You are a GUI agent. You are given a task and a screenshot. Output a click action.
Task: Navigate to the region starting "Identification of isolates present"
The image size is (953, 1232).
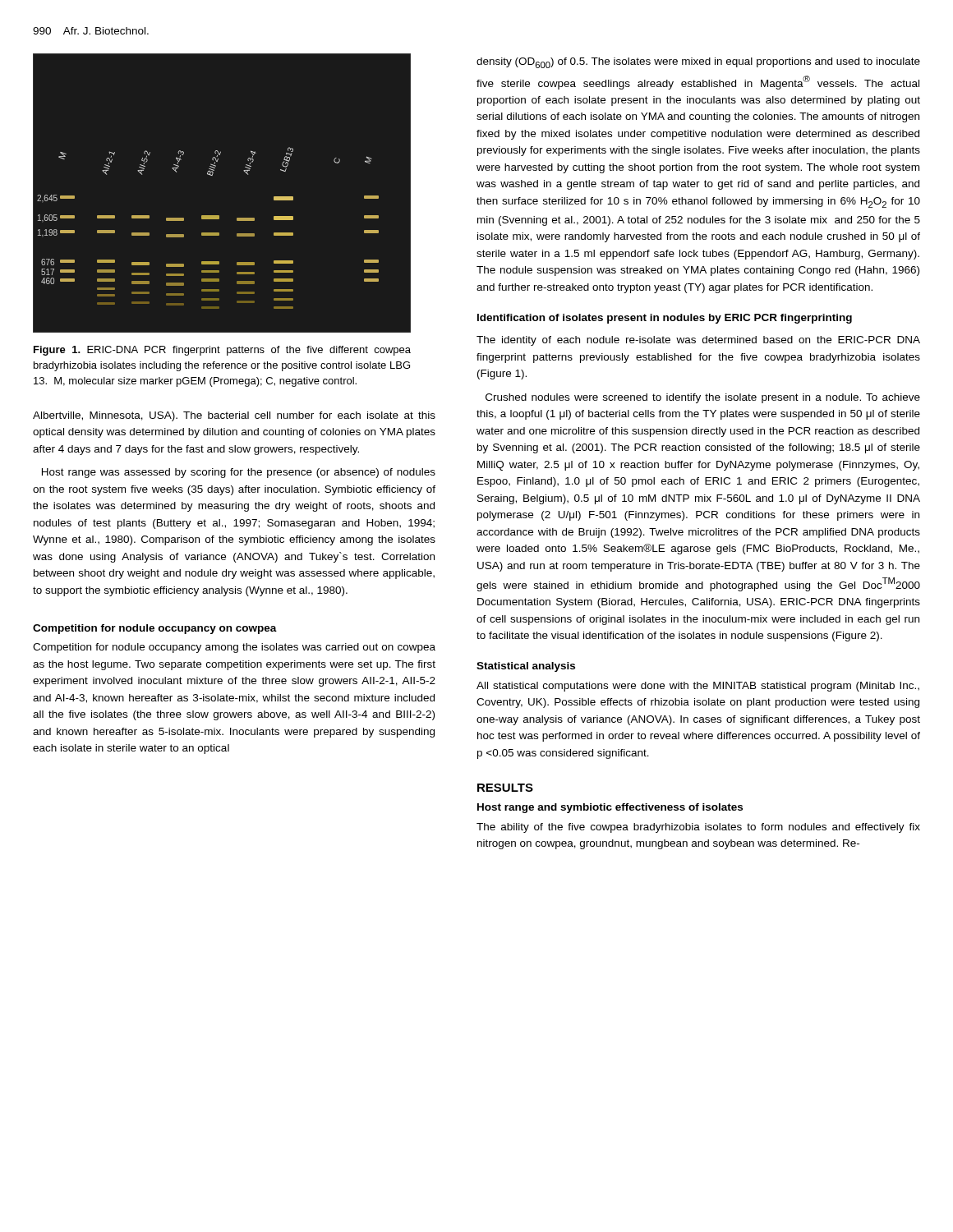pyautogui.click(x=664, y=318)
